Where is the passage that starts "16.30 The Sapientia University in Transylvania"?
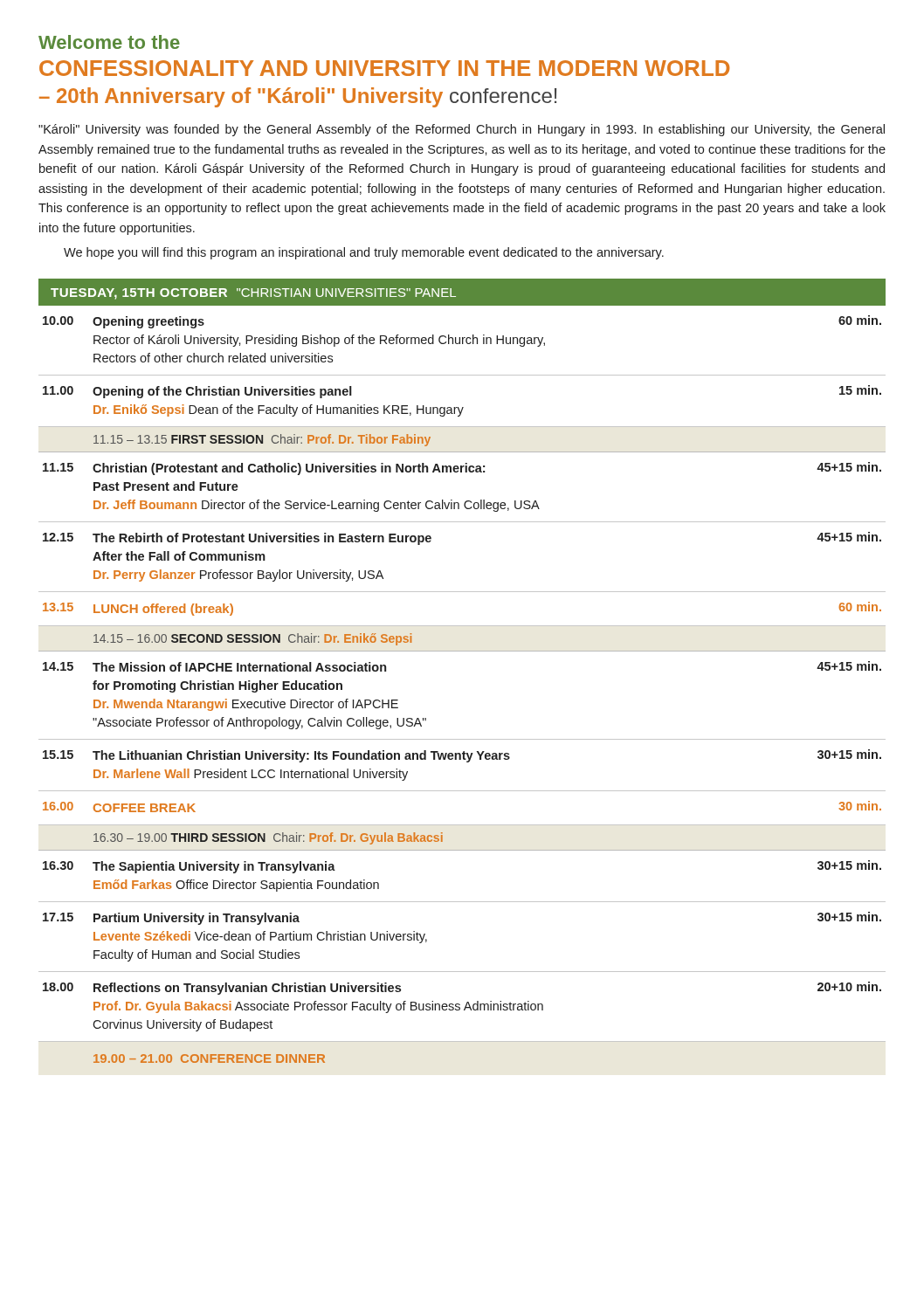 [62, 868]
